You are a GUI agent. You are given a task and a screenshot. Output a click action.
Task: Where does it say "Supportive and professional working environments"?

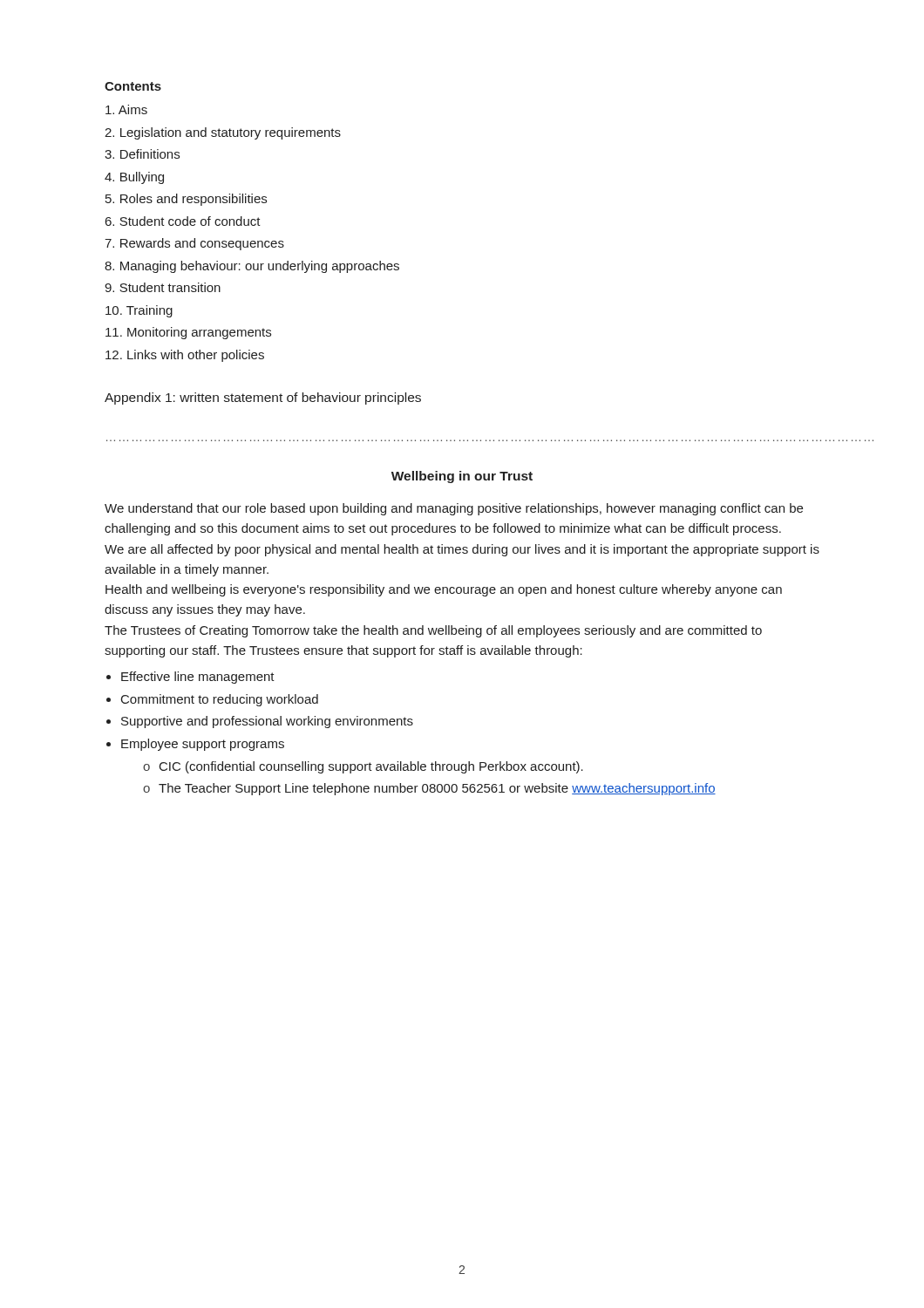[x=267, y=721]
